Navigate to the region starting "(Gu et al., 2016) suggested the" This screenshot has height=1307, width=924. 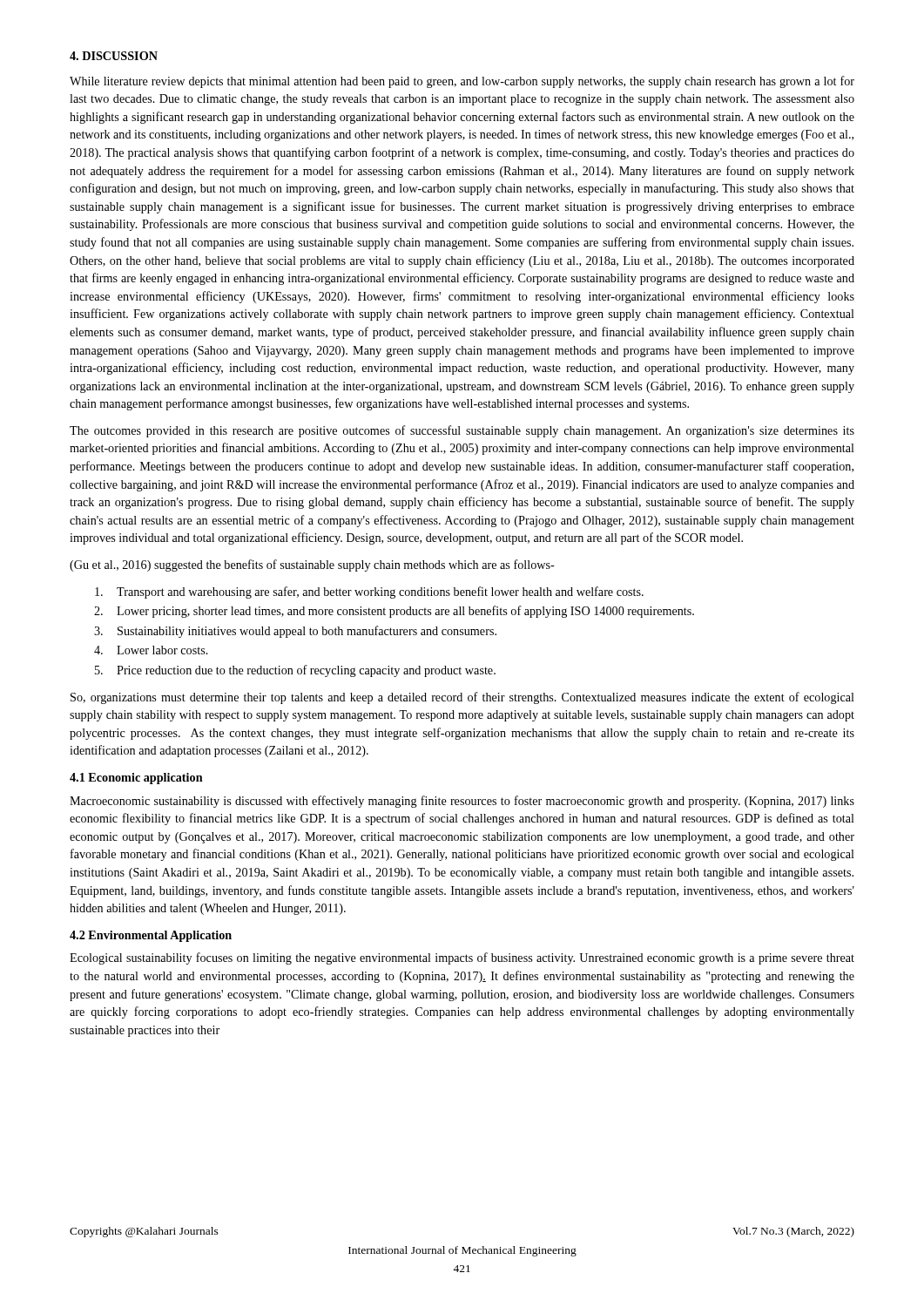[312, 565]
